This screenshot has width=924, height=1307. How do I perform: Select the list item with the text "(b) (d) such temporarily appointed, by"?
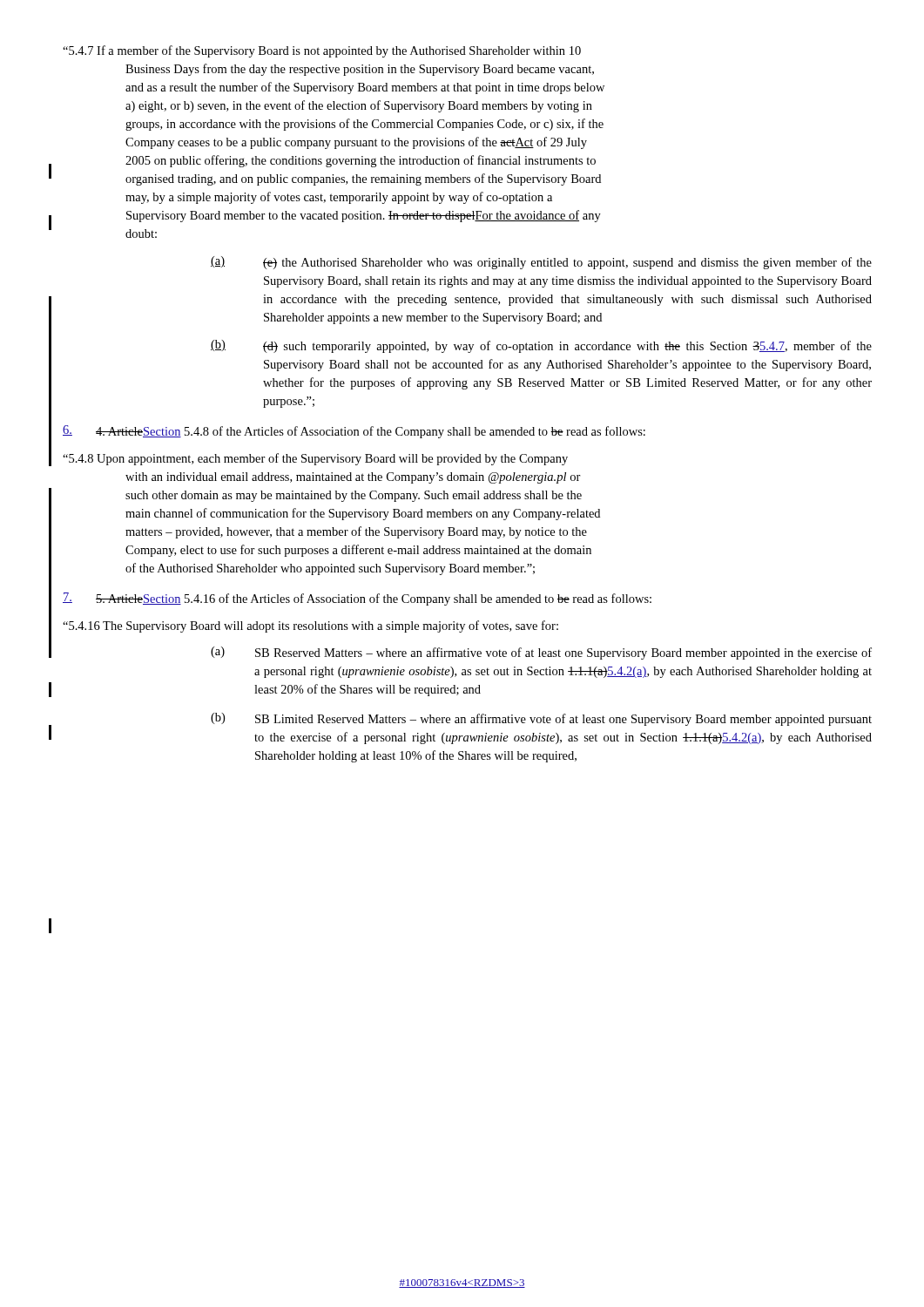point(541,374)
